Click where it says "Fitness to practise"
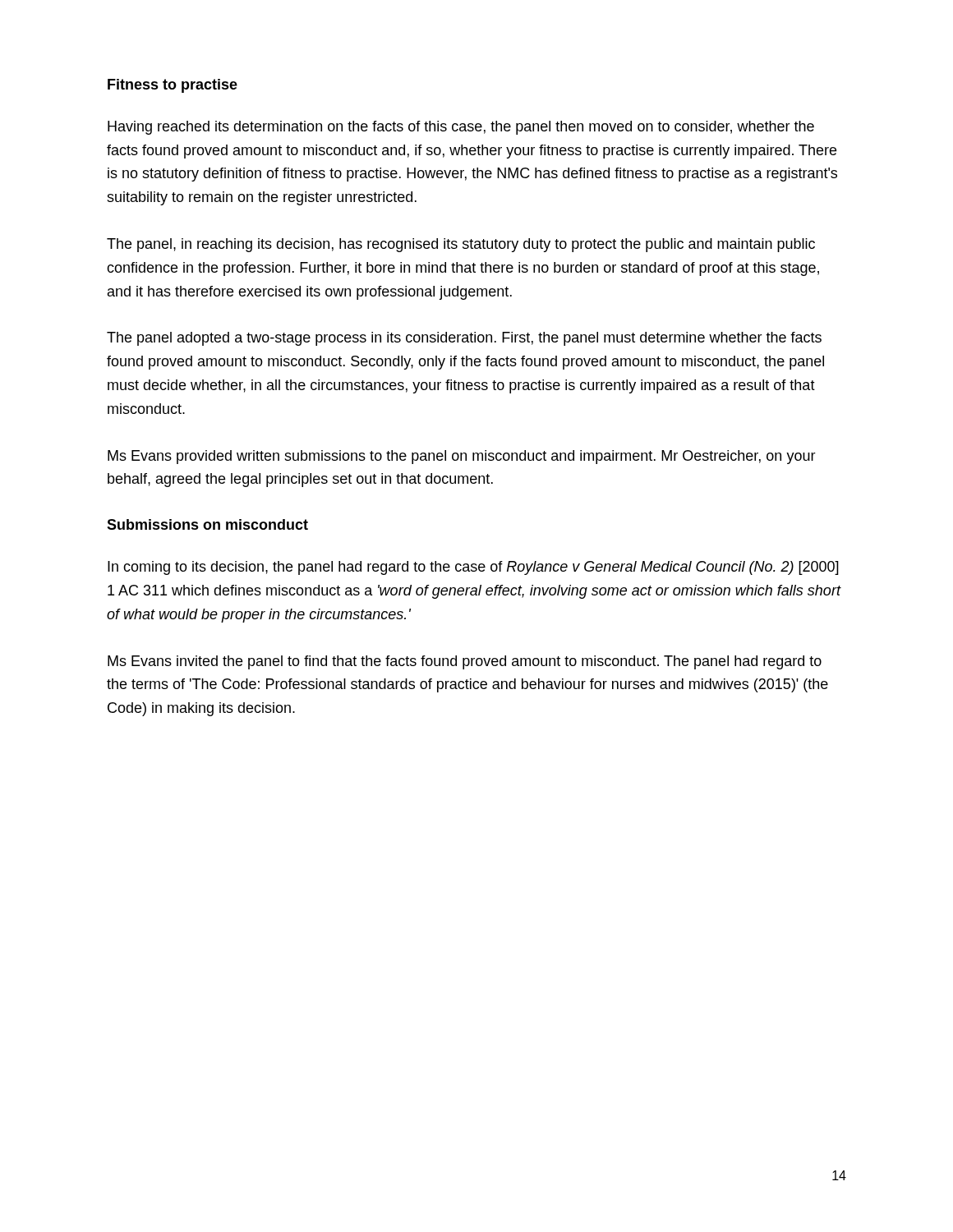 point(172,85)
